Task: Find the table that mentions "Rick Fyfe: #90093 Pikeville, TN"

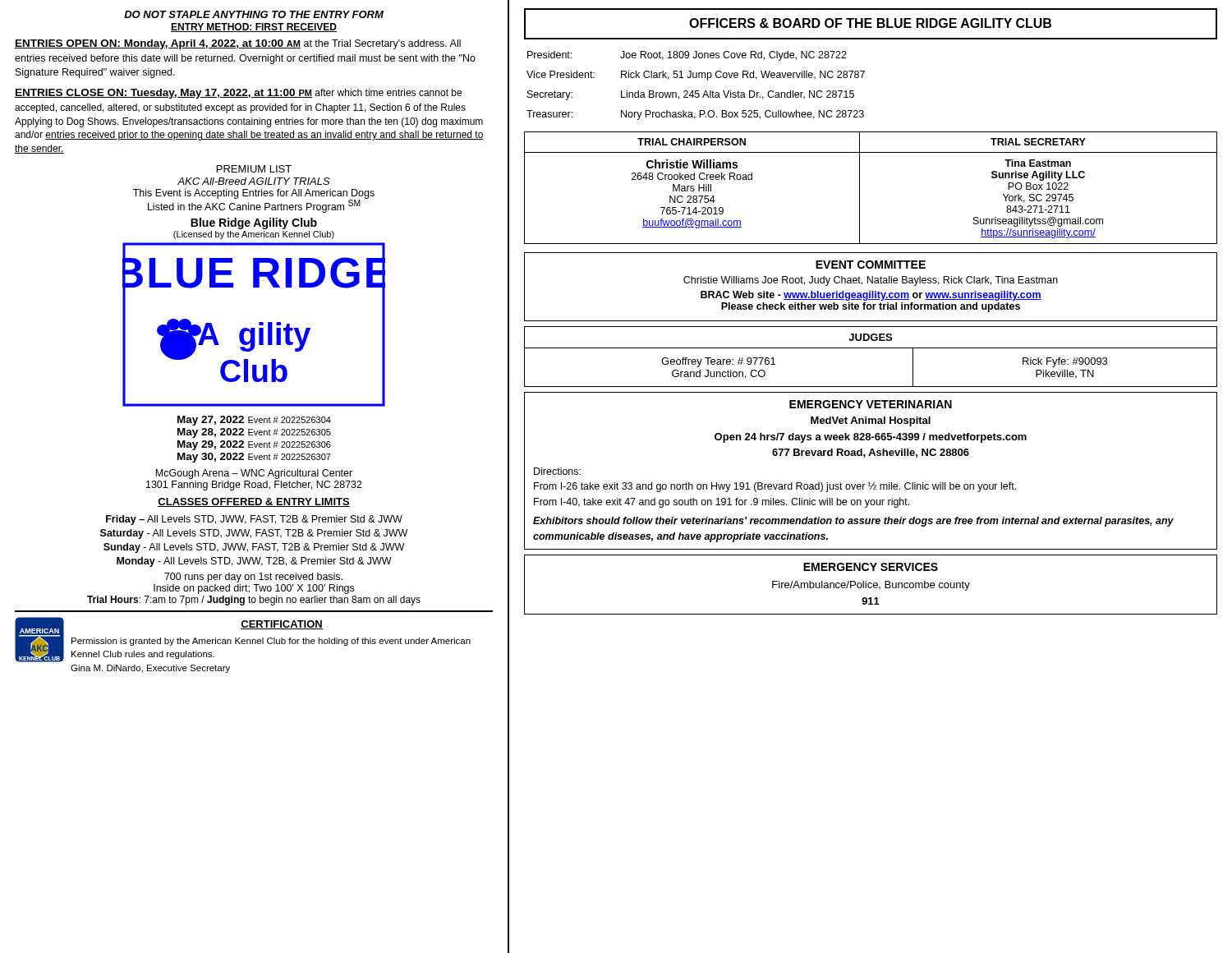Action: 871,357
